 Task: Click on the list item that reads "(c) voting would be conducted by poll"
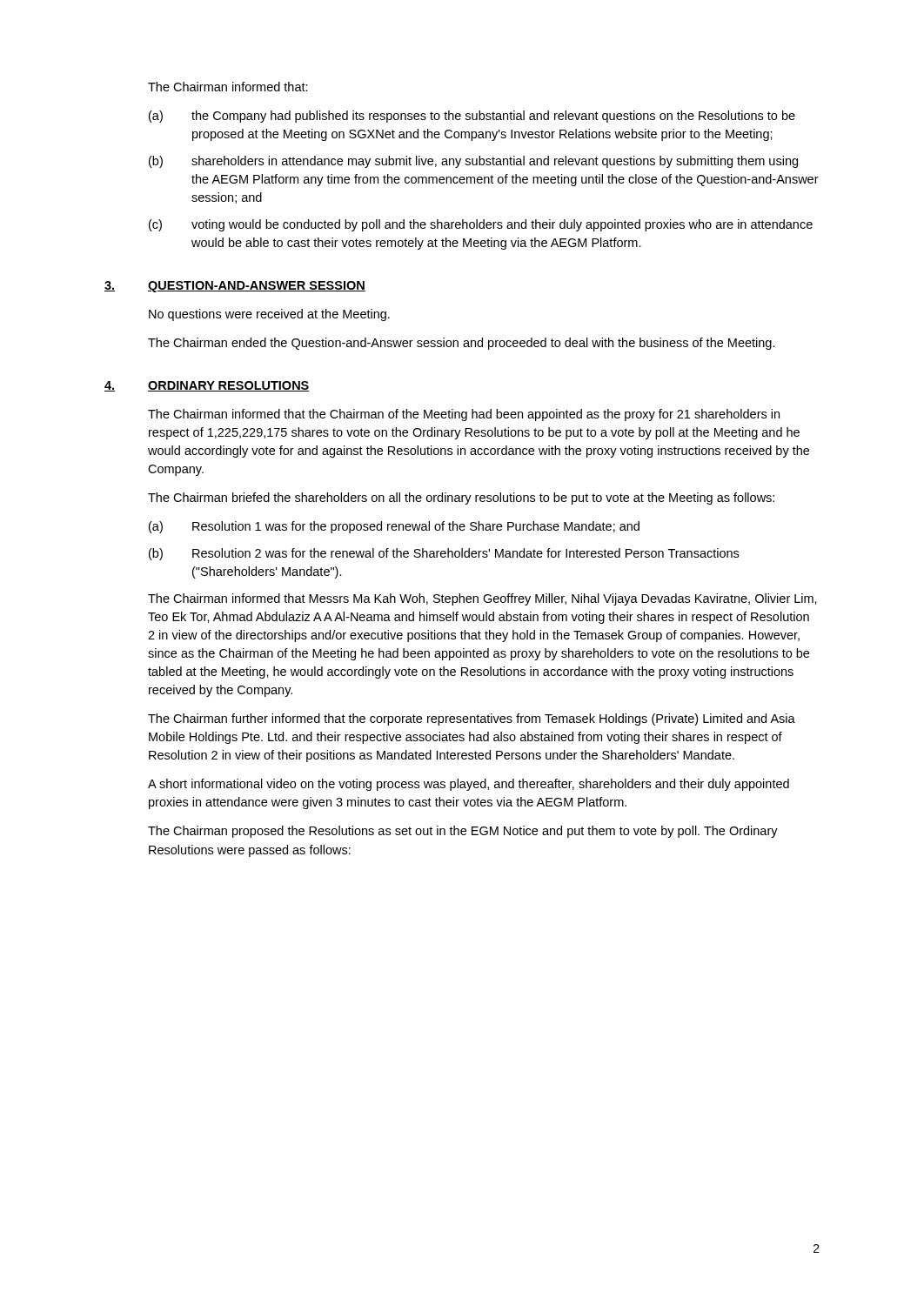coord(484,234)
